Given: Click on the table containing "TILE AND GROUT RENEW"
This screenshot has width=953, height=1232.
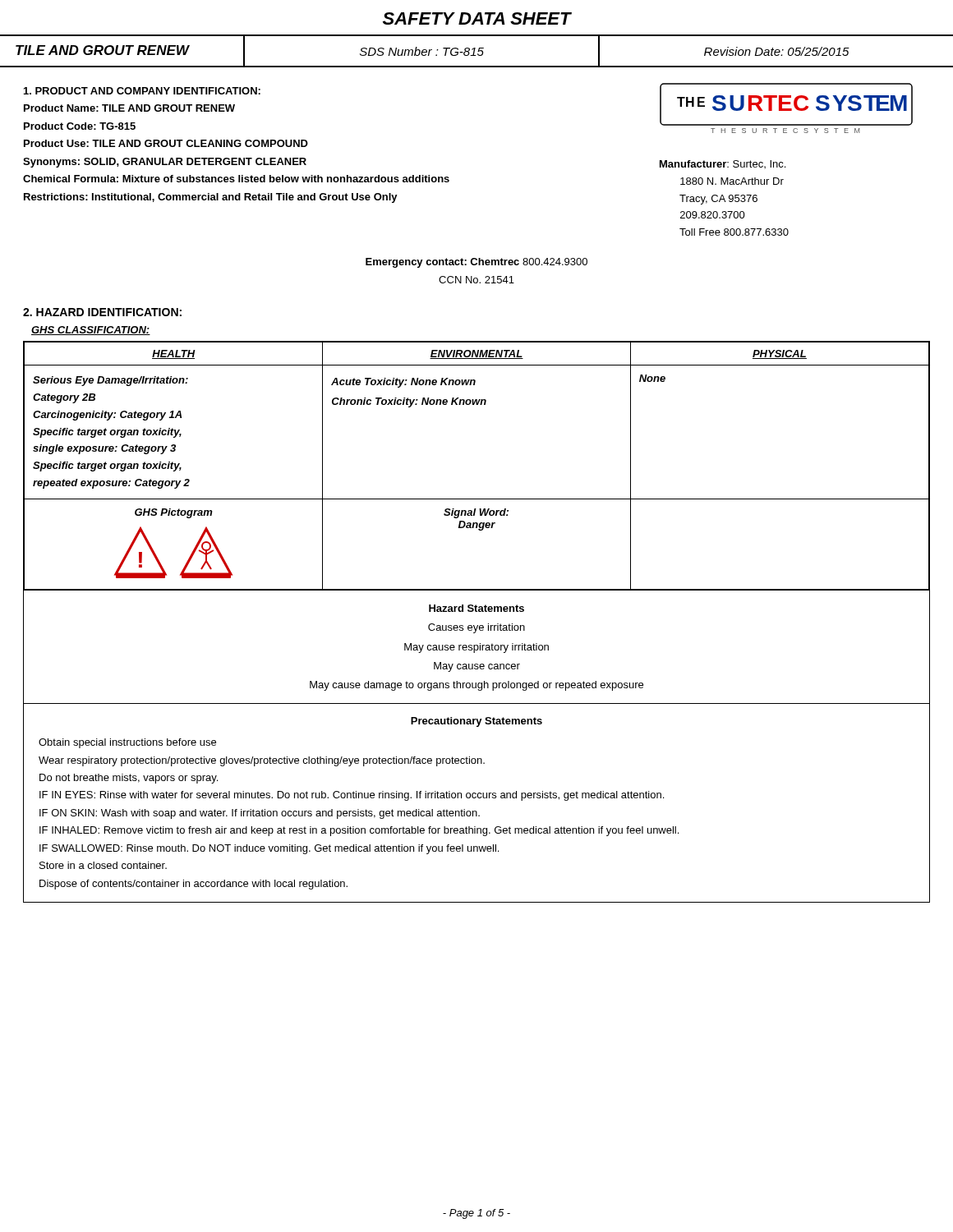Looking at the screenshot, I should 476,52.
